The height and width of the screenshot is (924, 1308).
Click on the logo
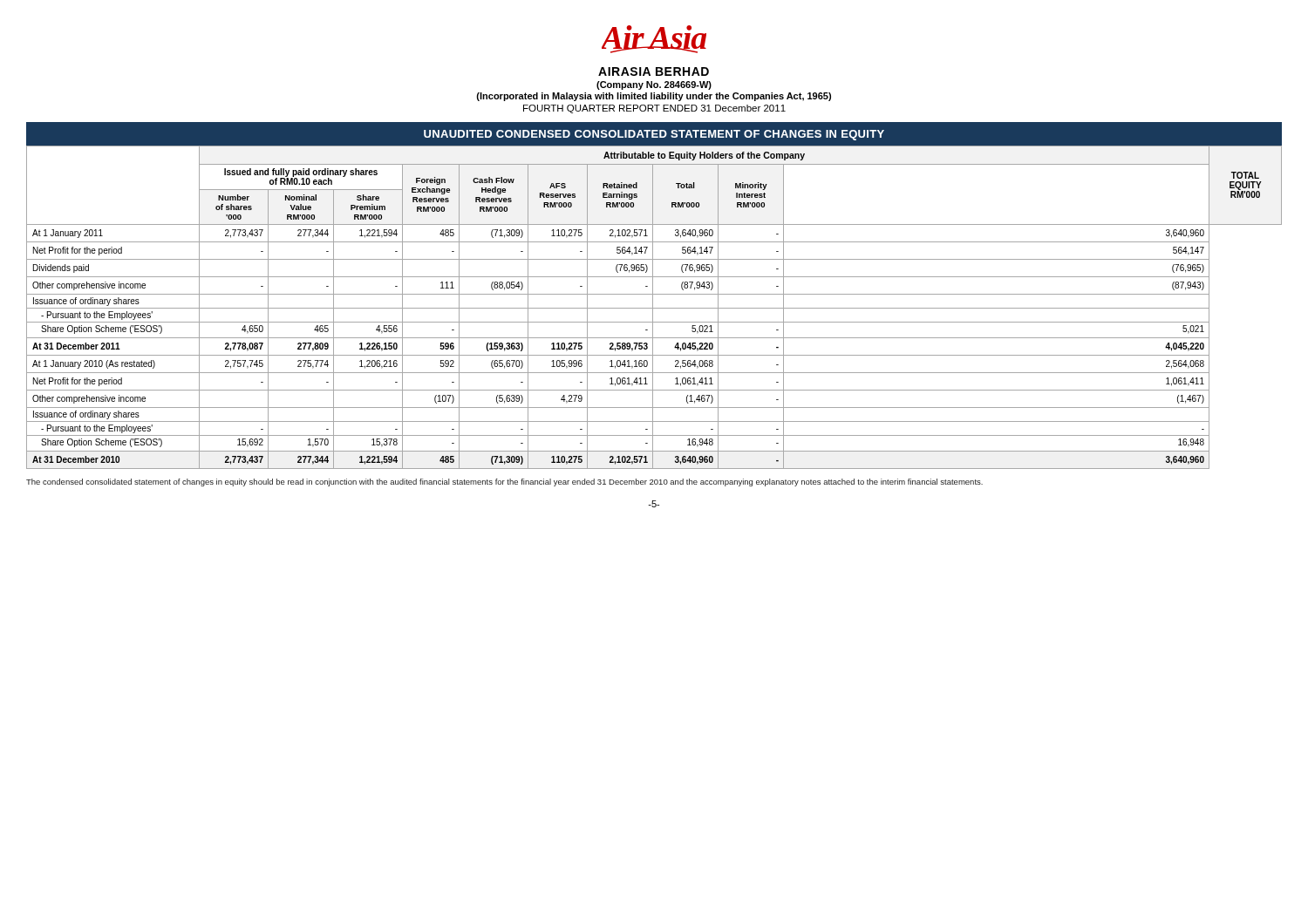pyautogui.click(x=654, y=37)
